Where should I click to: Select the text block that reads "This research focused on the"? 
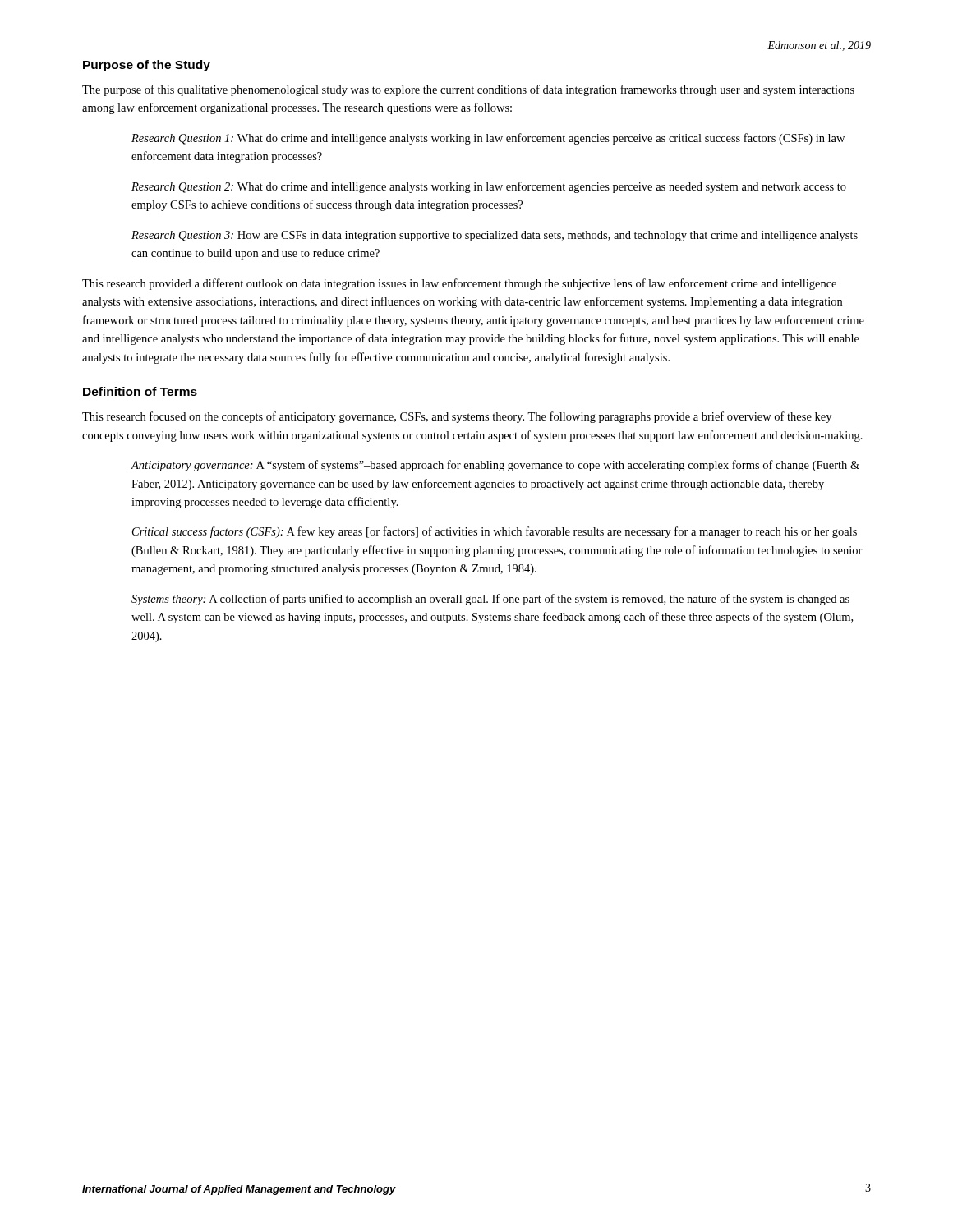(473, 426)
